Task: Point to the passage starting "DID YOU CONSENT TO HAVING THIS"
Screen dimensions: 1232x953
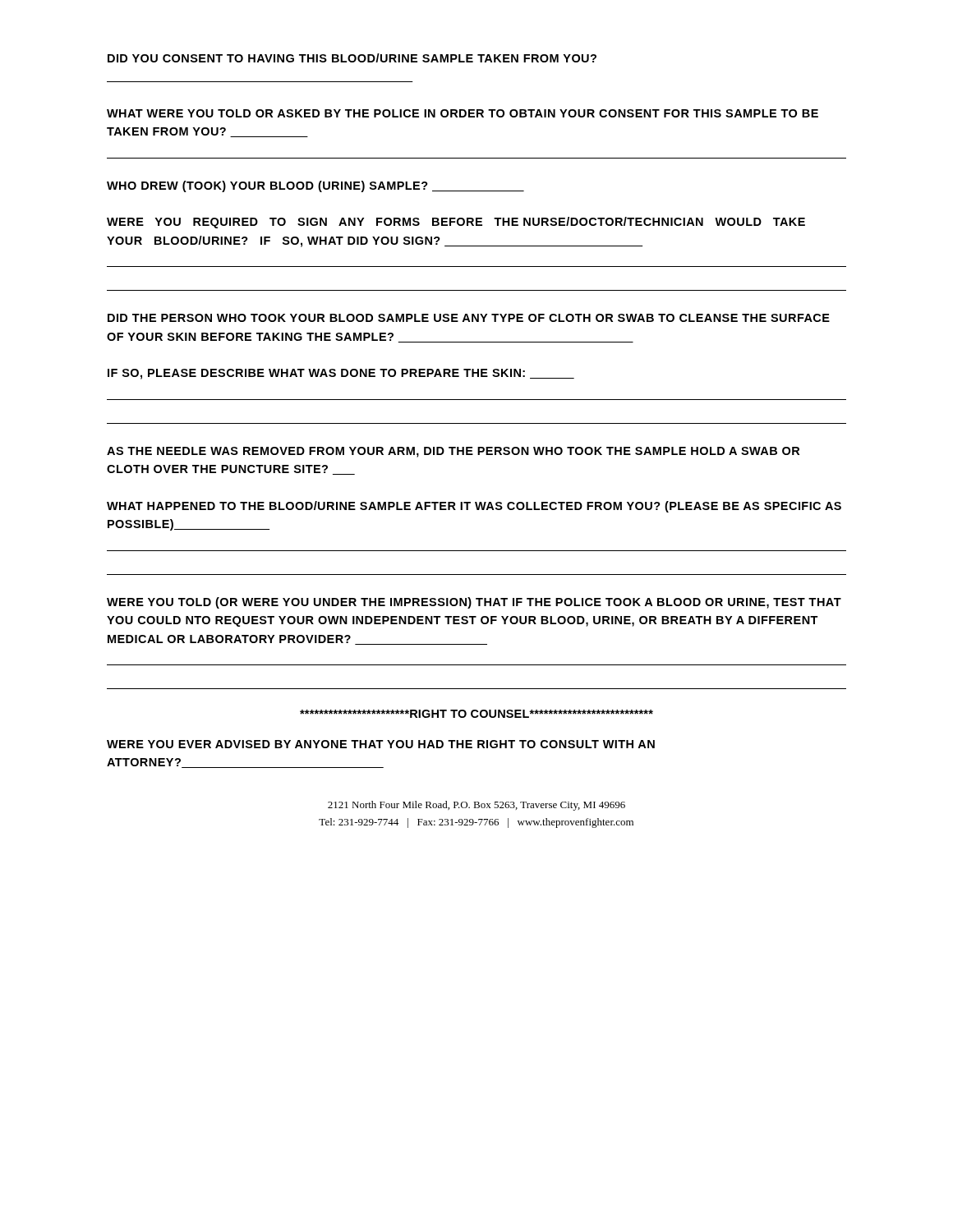Action: point(352,68)
